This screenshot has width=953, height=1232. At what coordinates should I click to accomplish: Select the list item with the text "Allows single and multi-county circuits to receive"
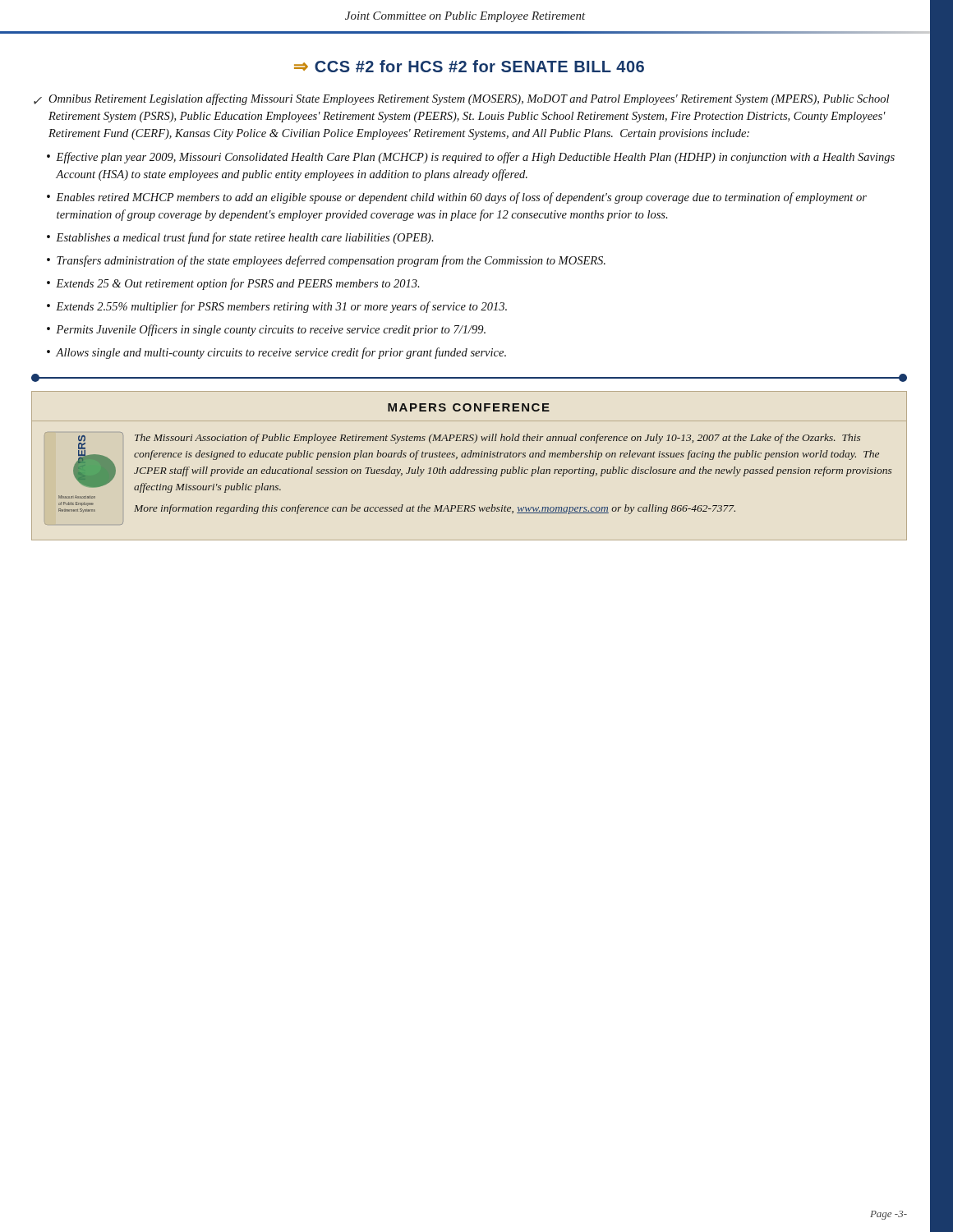pos(282,353)
